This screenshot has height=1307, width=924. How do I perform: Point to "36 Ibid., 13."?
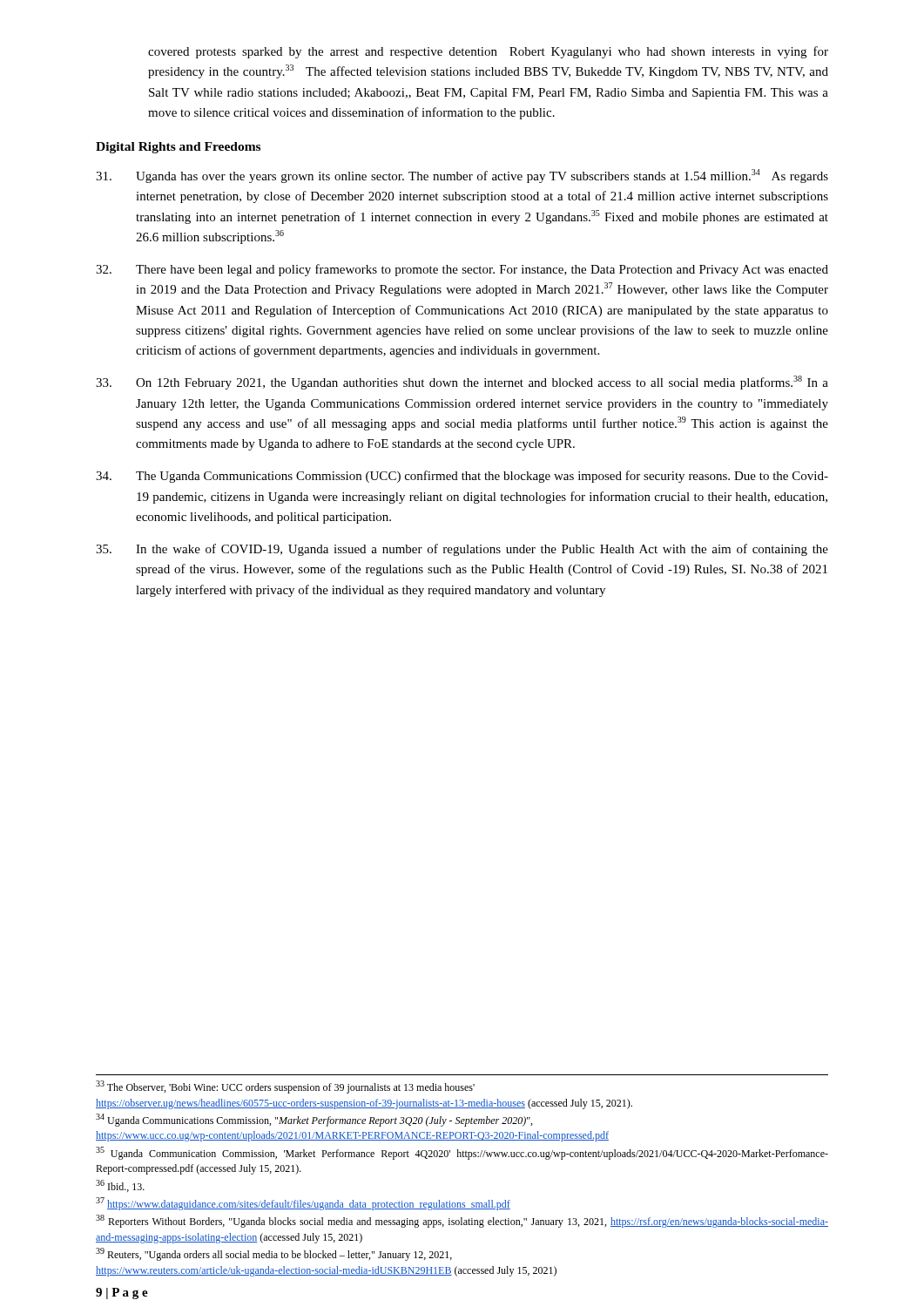pos(120,1186)
